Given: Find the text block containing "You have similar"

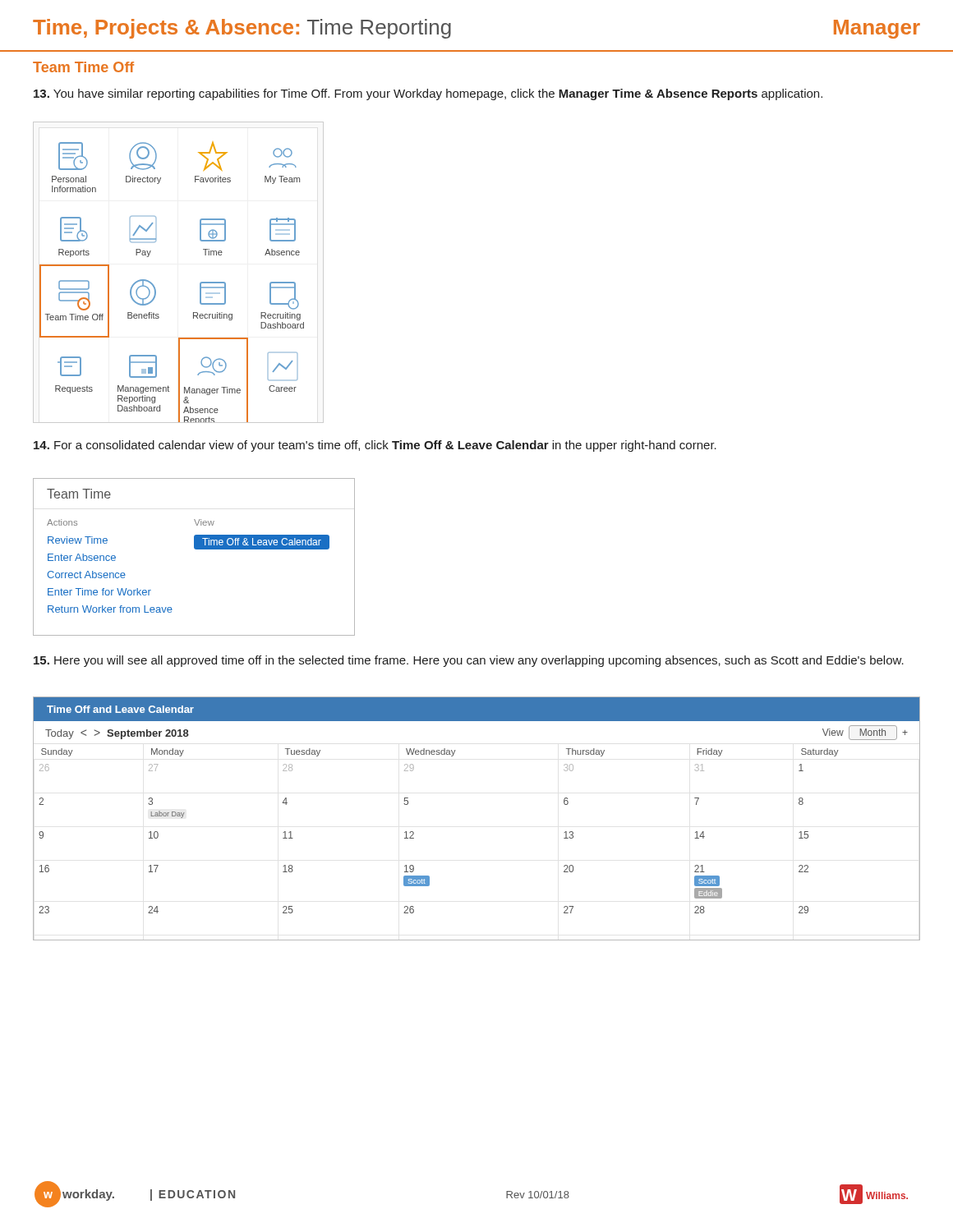Looking at the screenshot, I should click(x=428, y=93).
